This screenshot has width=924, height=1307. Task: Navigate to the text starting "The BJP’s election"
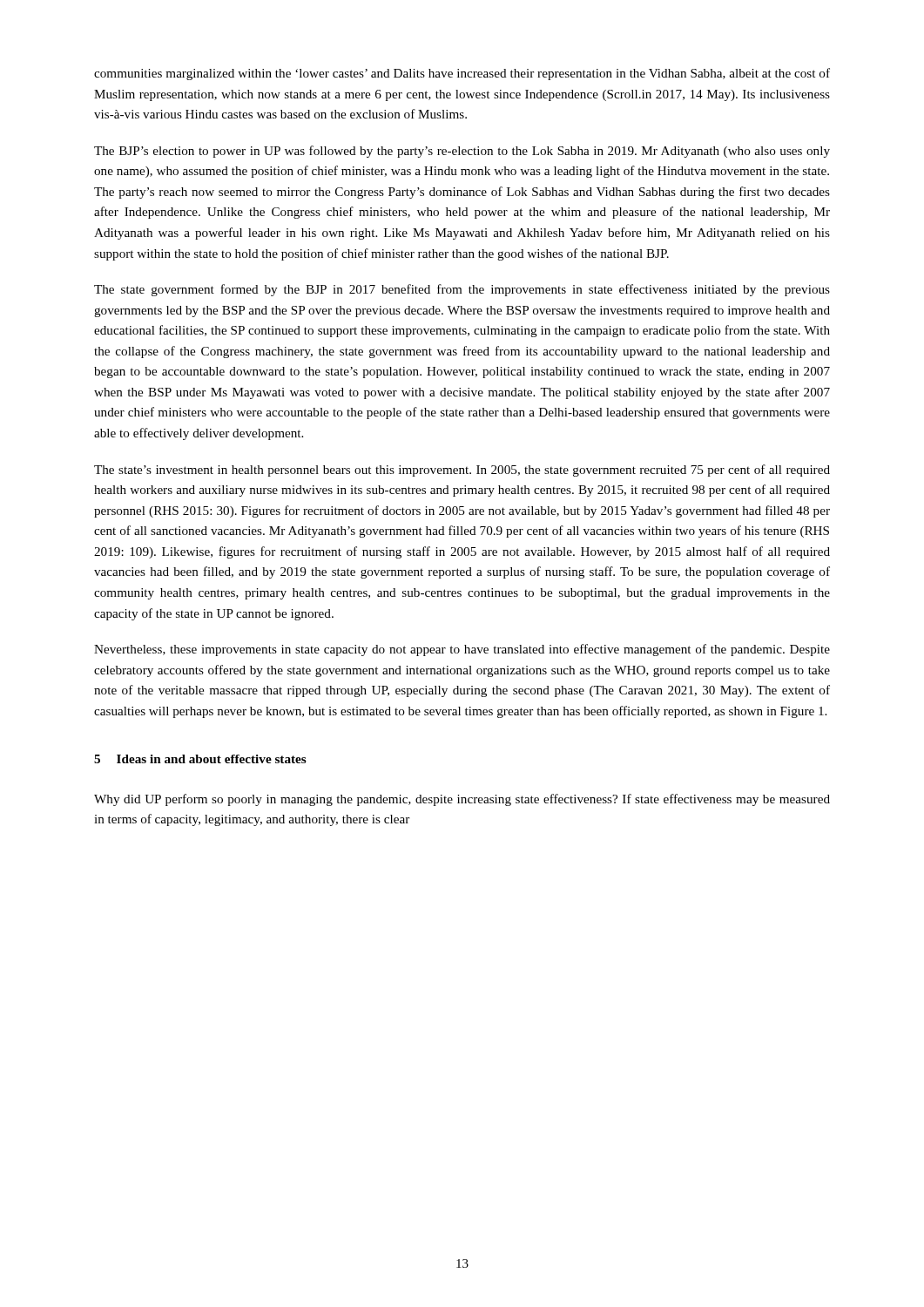point(462,201)
